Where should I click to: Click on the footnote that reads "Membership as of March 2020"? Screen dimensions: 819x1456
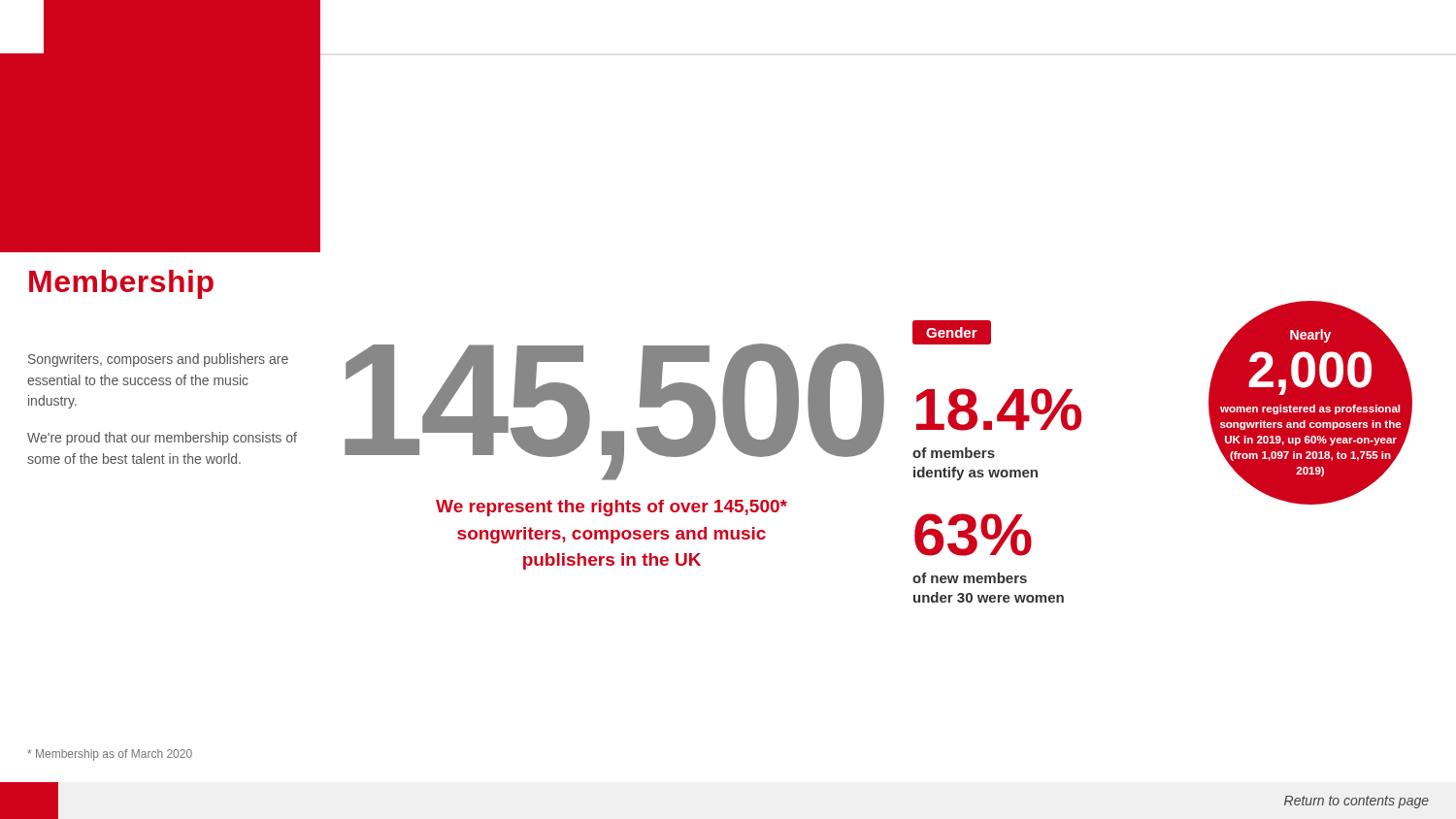pos(110,754)
